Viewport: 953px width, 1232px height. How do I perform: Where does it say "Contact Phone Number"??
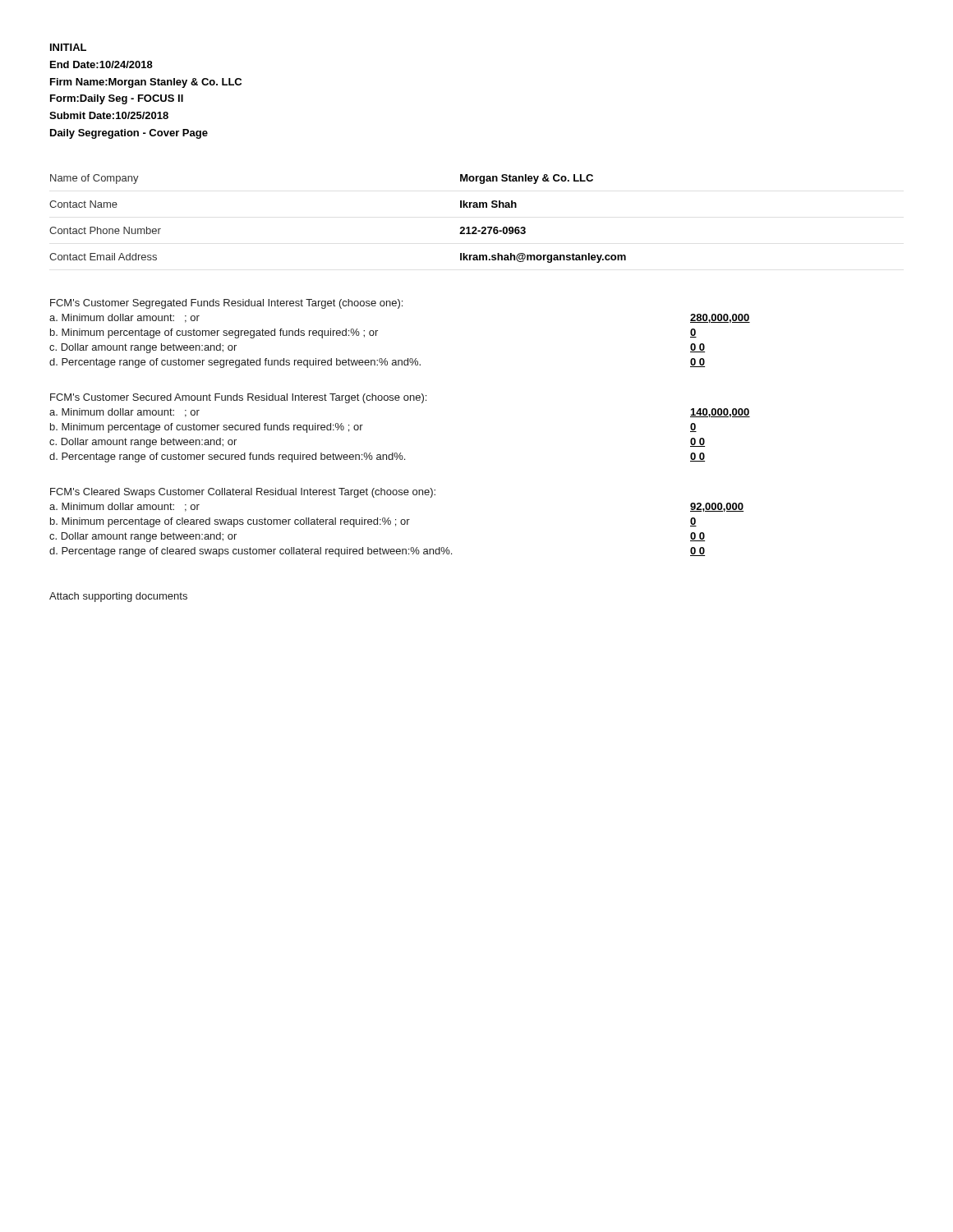105,230
